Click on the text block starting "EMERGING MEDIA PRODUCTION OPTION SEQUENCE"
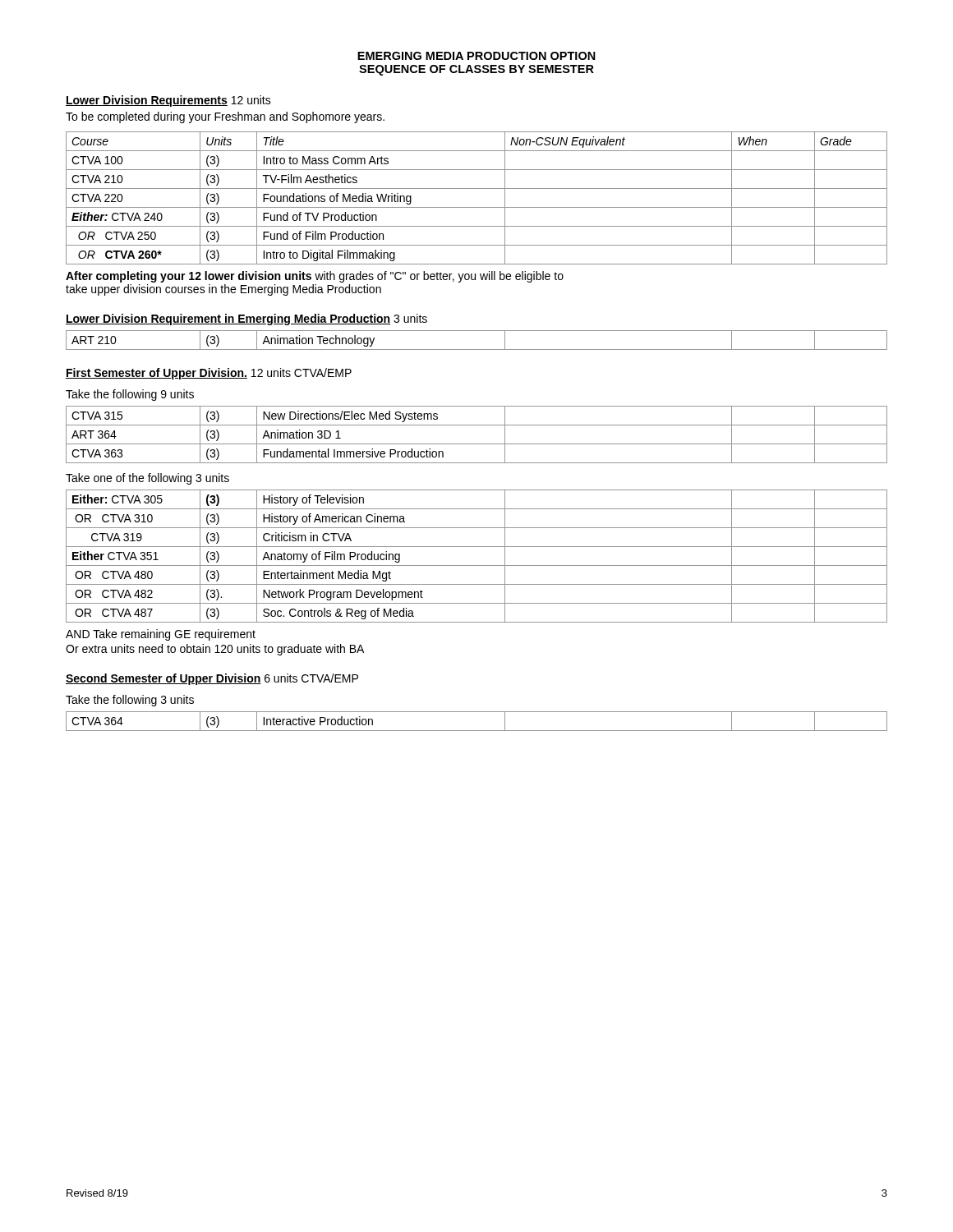 [476, 62]
